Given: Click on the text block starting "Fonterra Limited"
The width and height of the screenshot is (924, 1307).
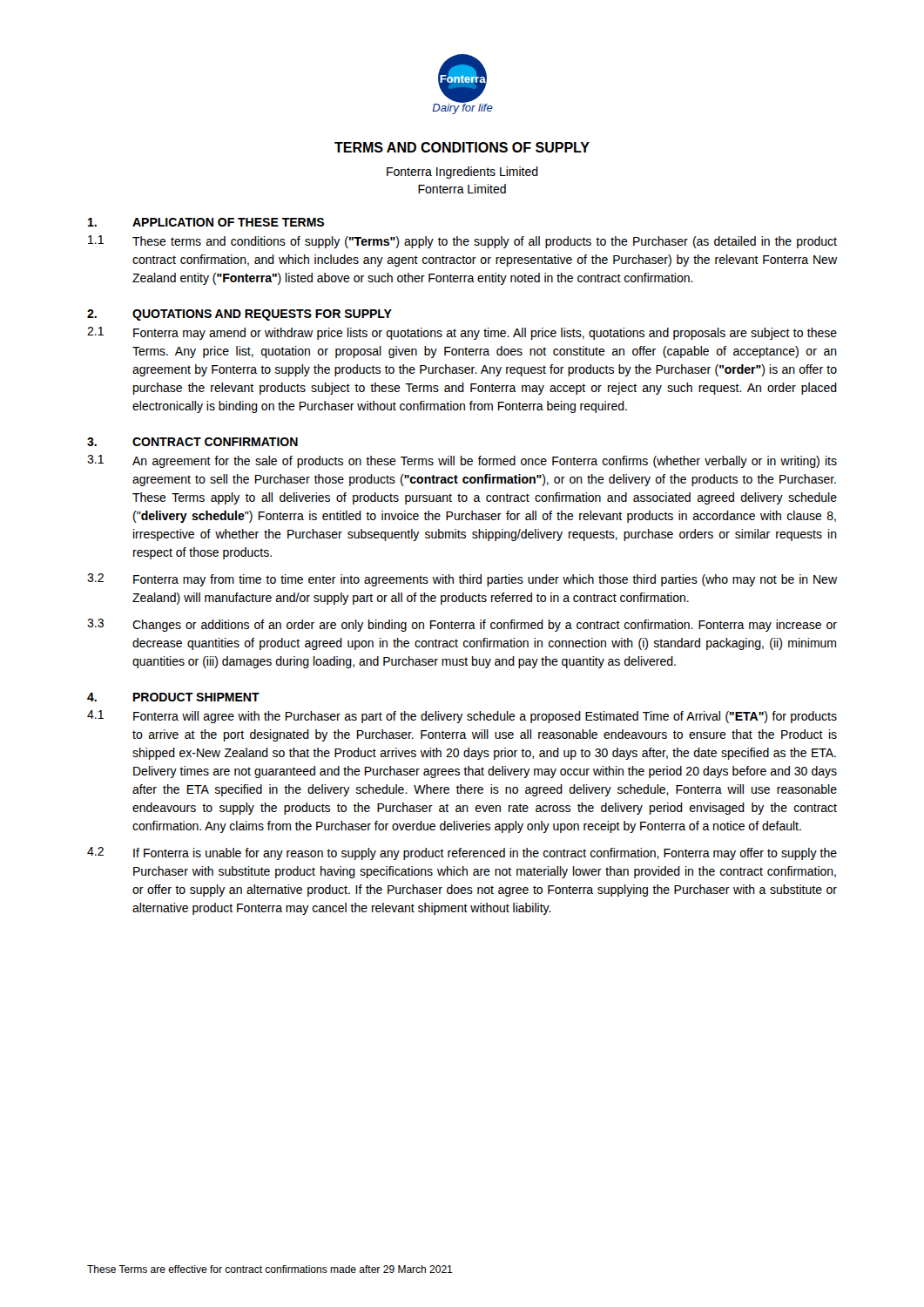Looking at the screenshot, I should [462, 189].
